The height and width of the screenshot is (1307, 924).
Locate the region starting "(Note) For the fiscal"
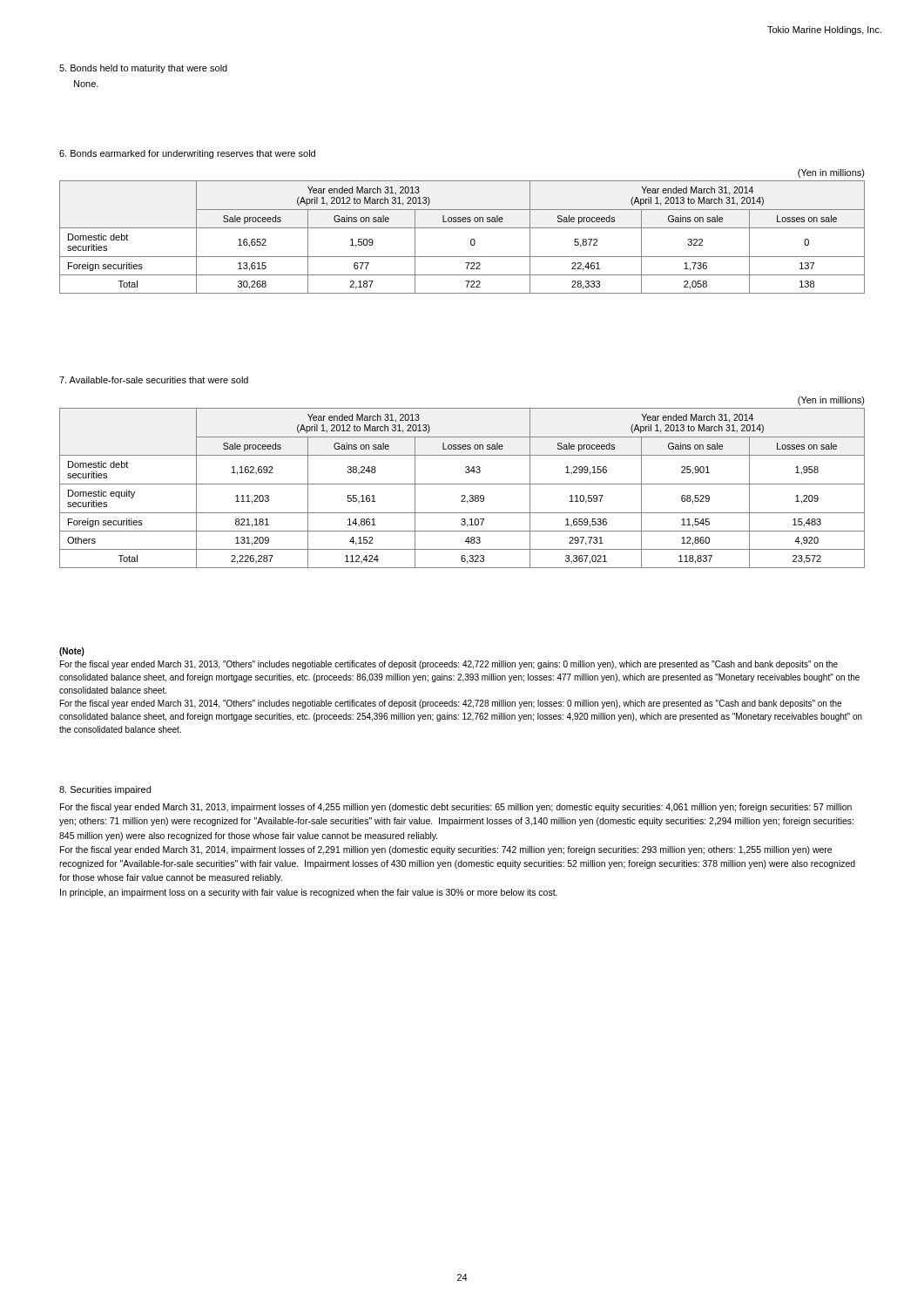(462, 690)
